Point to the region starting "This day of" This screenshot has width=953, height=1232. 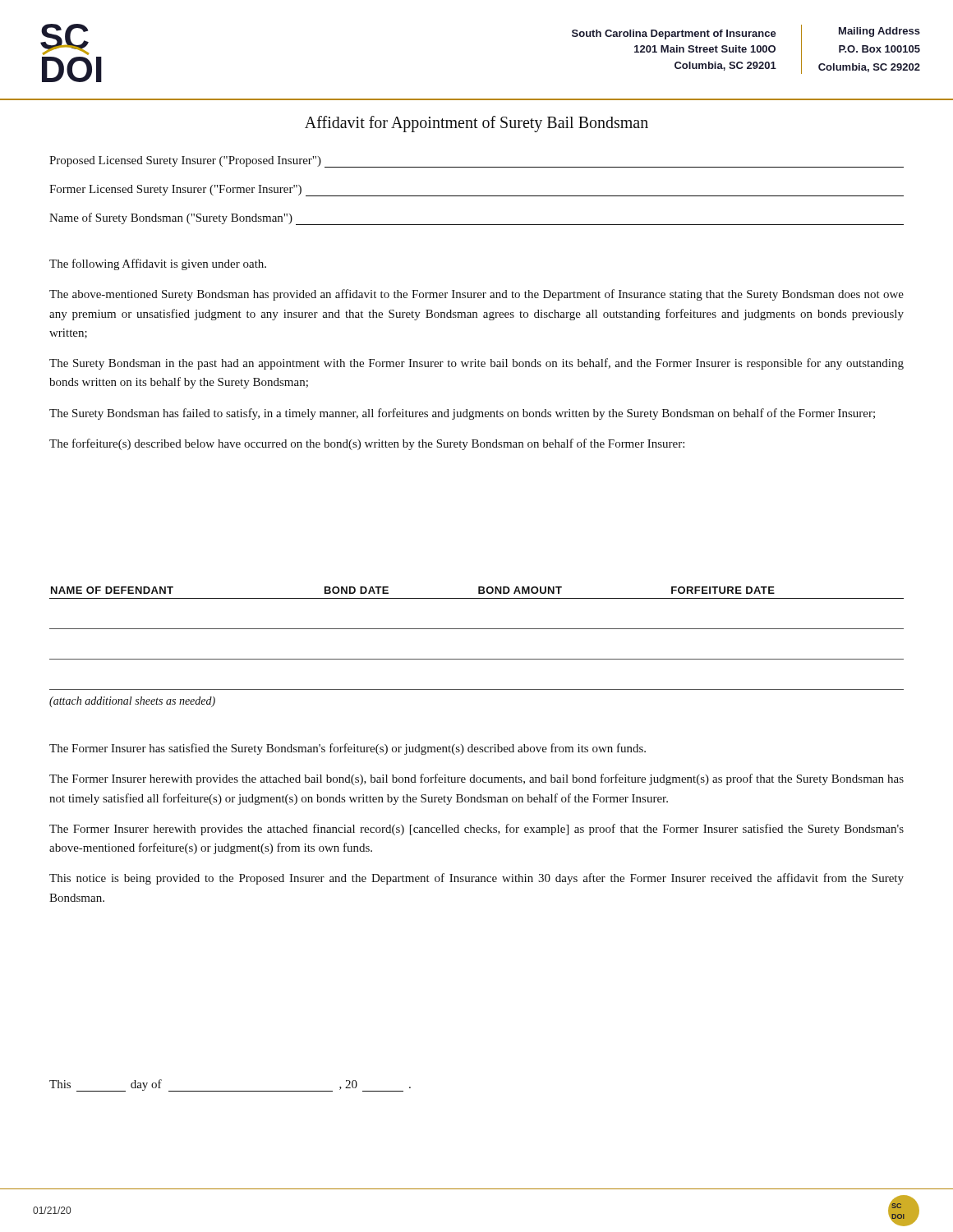click(230, 1084)
